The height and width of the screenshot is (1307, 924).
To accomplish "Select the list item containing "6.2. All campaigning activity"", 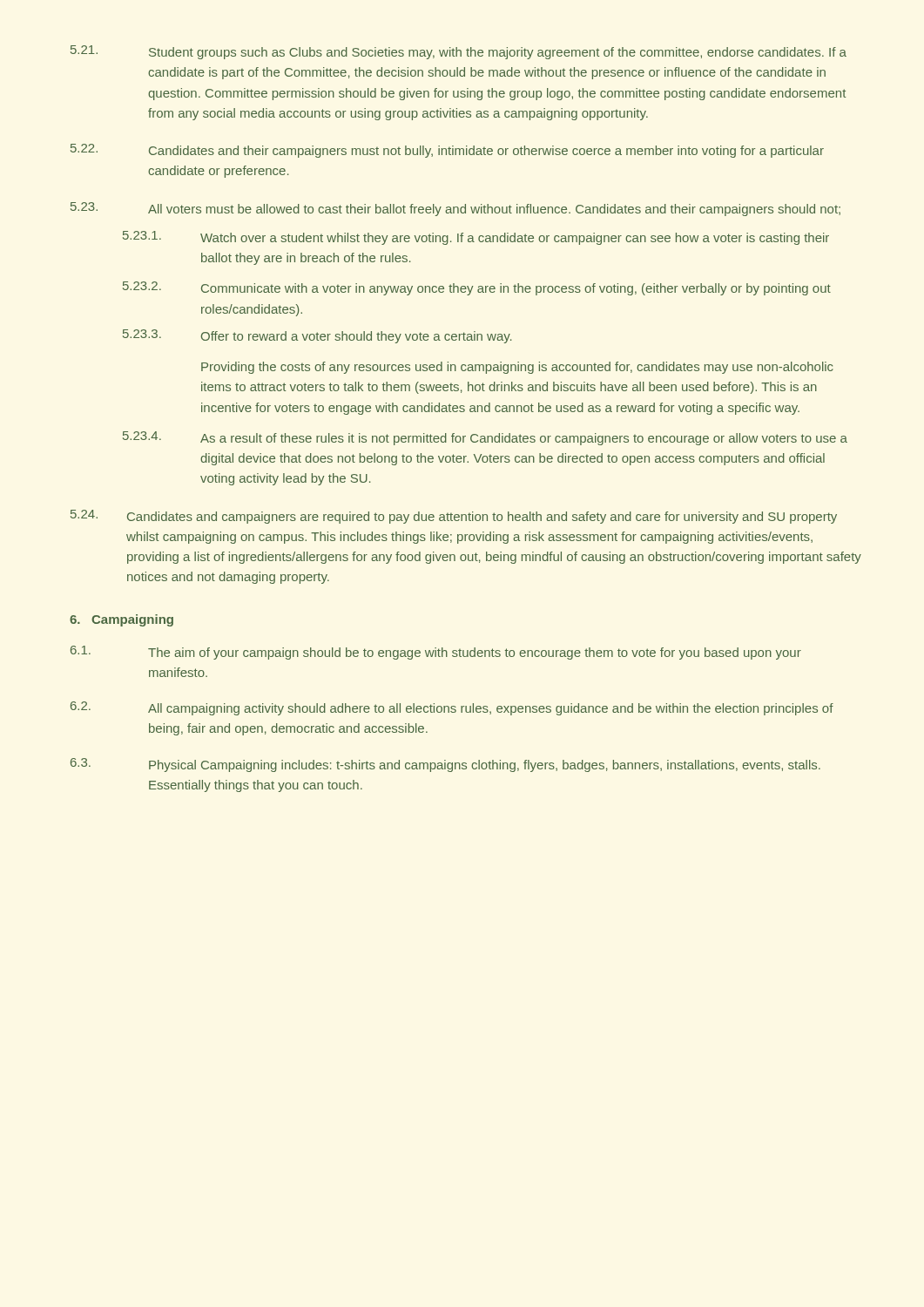I will click(466, 718).
